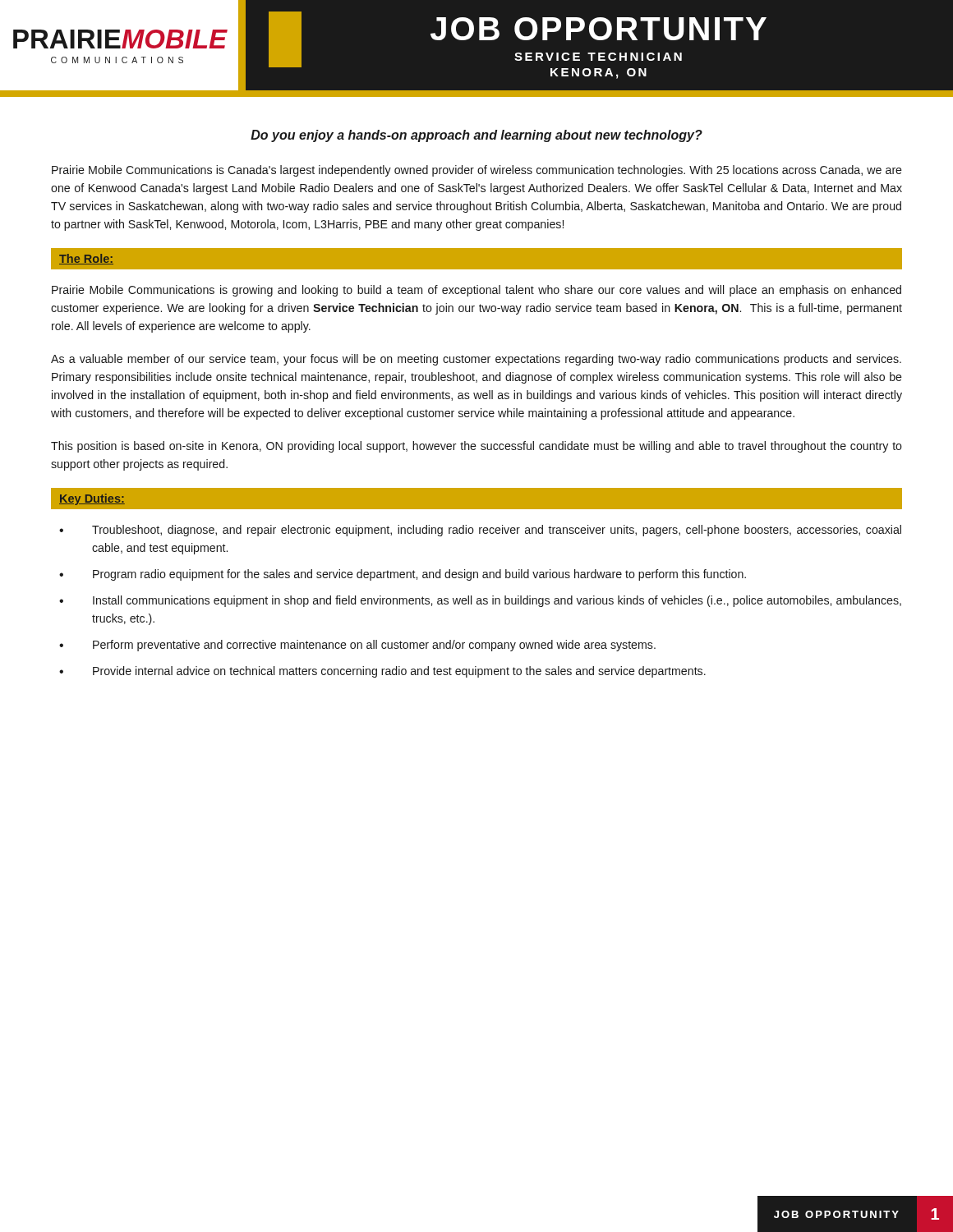The height and width of the screenshot is (1232, 953).
Task: Click the passage that begins "Install communications equipment"
Action: pyautogui.click(x=497, y=609)
